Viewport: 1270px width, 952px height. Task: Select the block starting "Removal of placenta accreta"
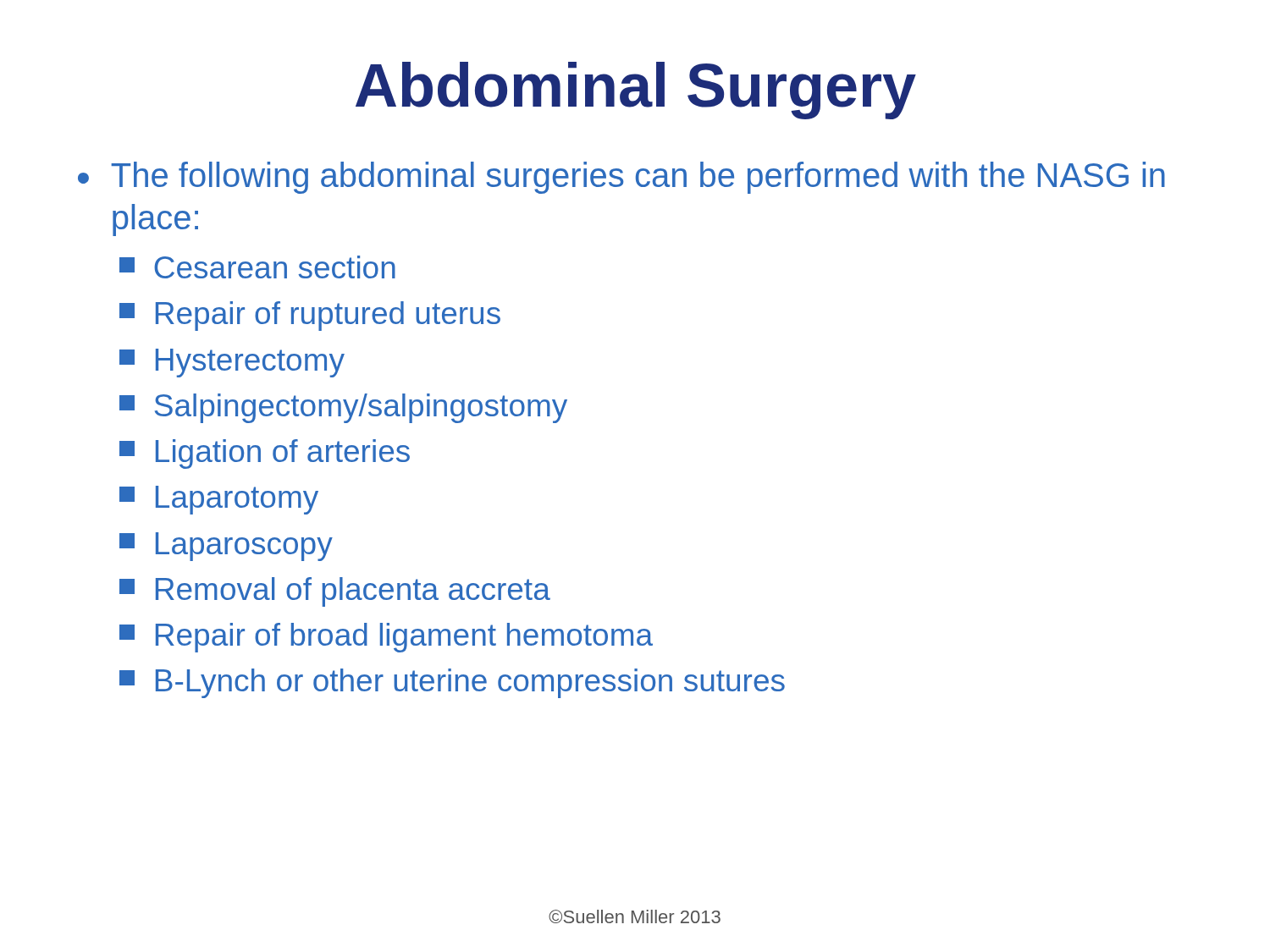(x=335, y=590)
